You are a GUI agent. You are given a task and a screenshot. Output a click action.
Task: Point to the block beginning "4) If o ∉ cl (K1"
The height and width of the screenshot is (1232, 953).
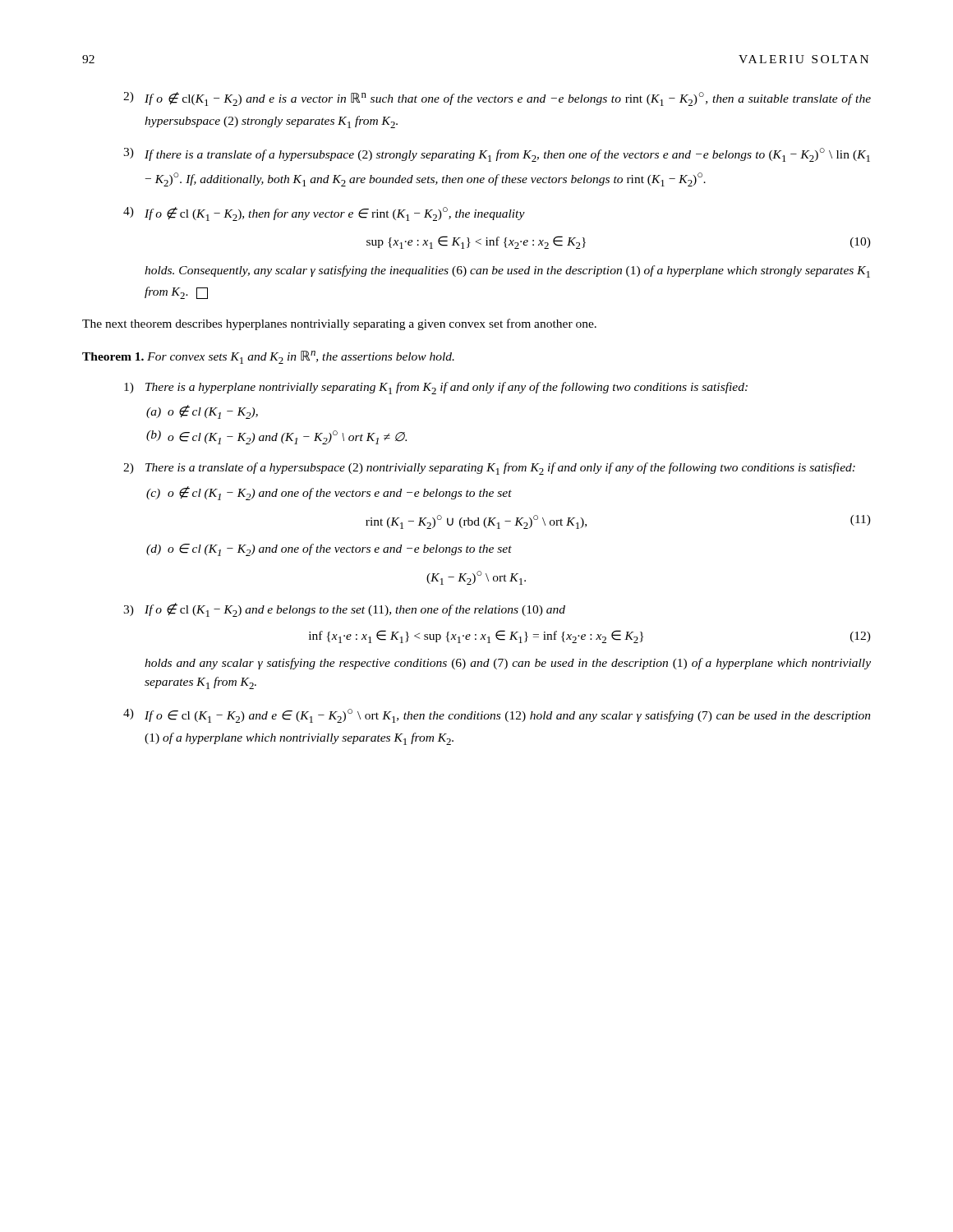point(497,213)
